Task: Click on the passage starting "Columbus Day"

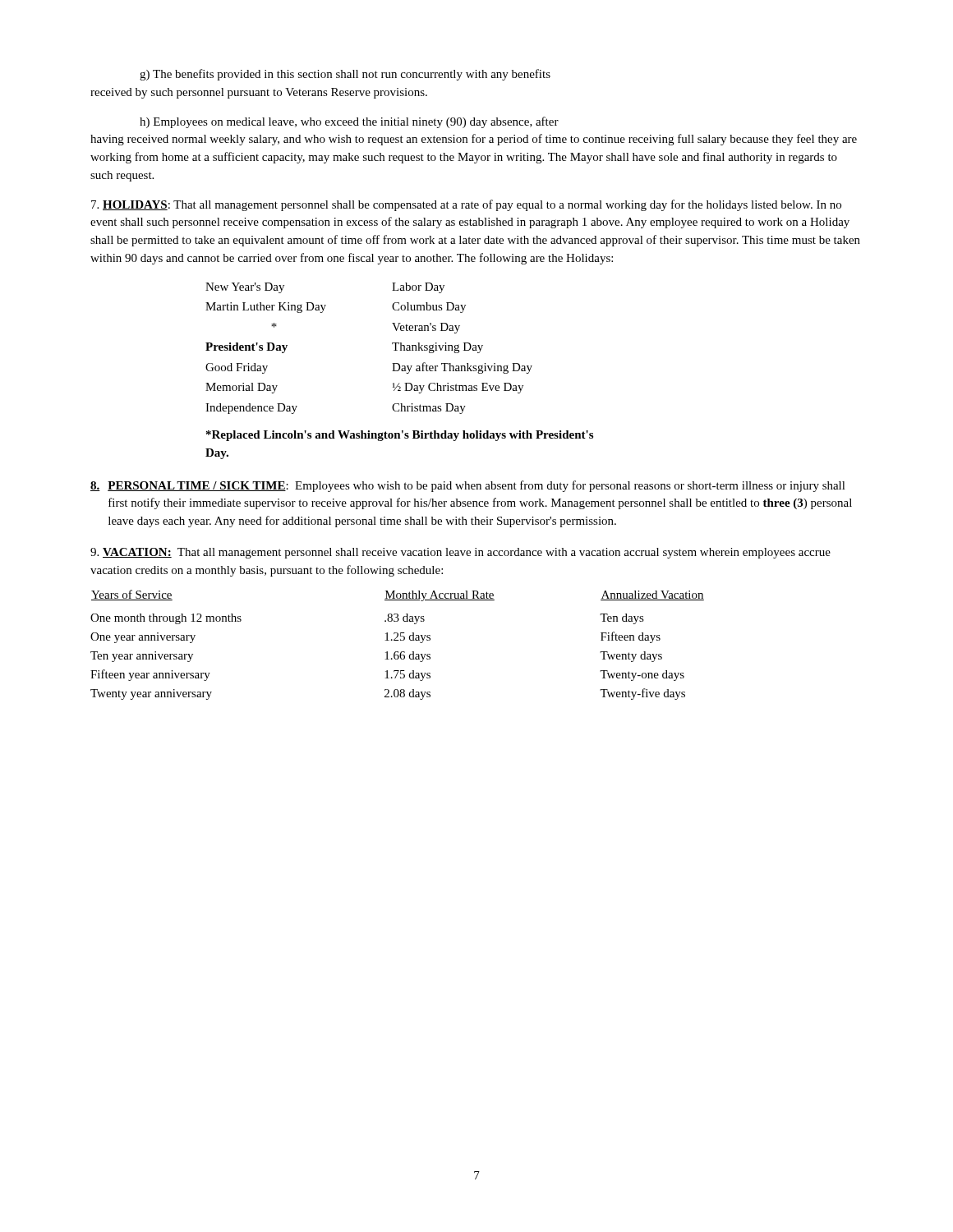Action: point(429,306)
